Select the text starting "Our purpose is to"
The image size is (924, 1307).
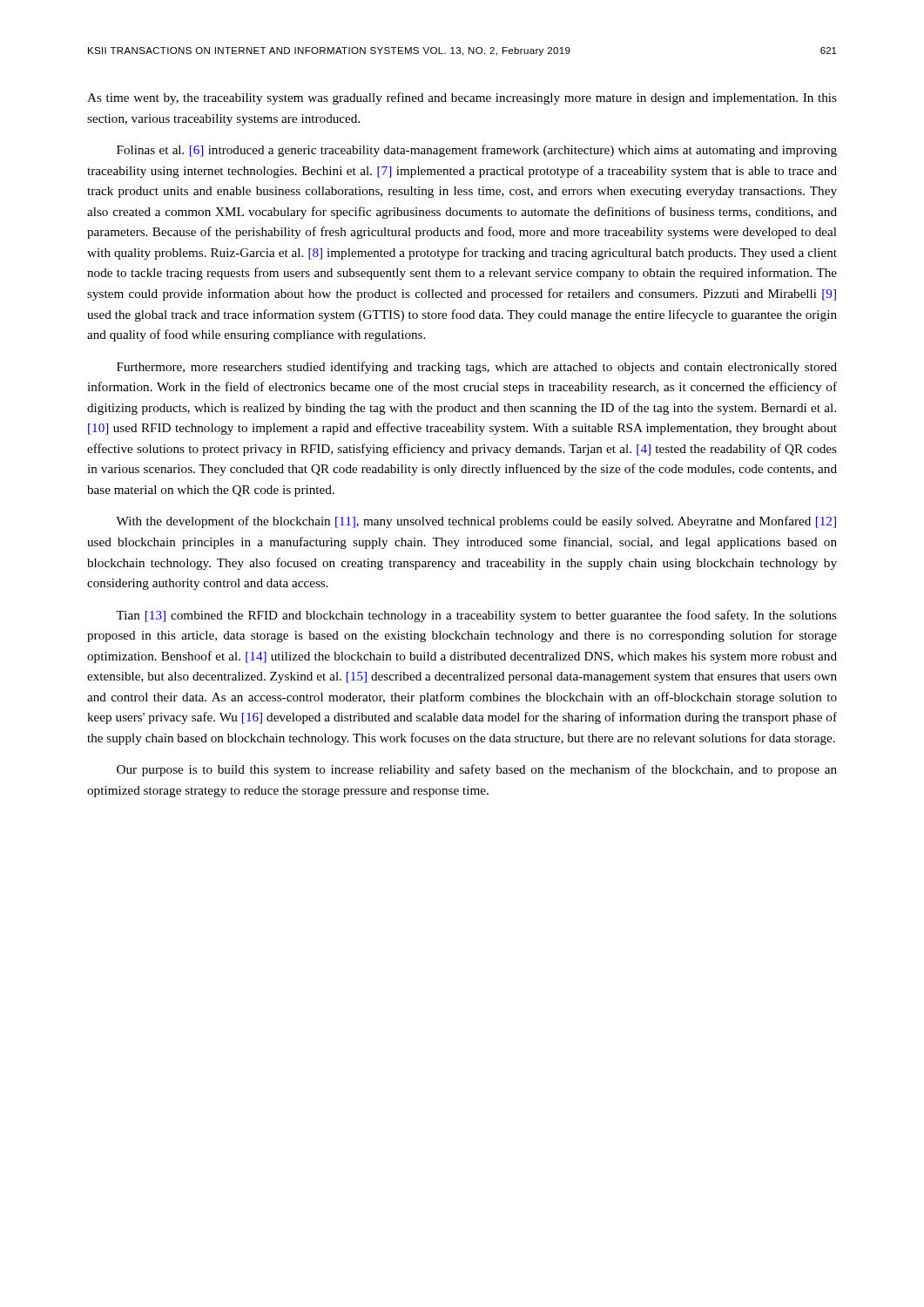click(462, 780)
